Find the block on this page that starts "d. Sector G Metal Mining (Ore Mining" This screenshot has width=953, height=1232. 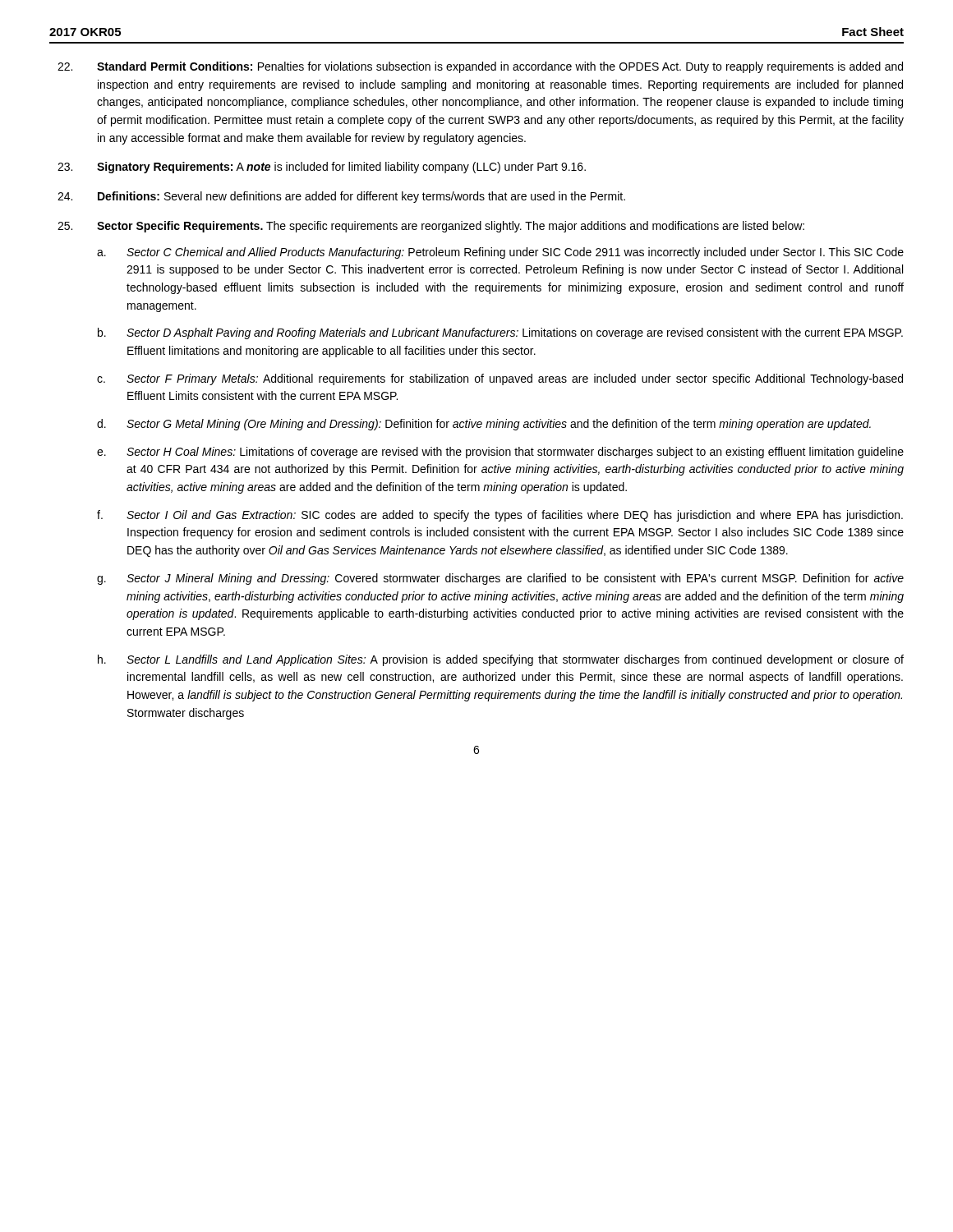pyautogui.click(x=500, y=424)
